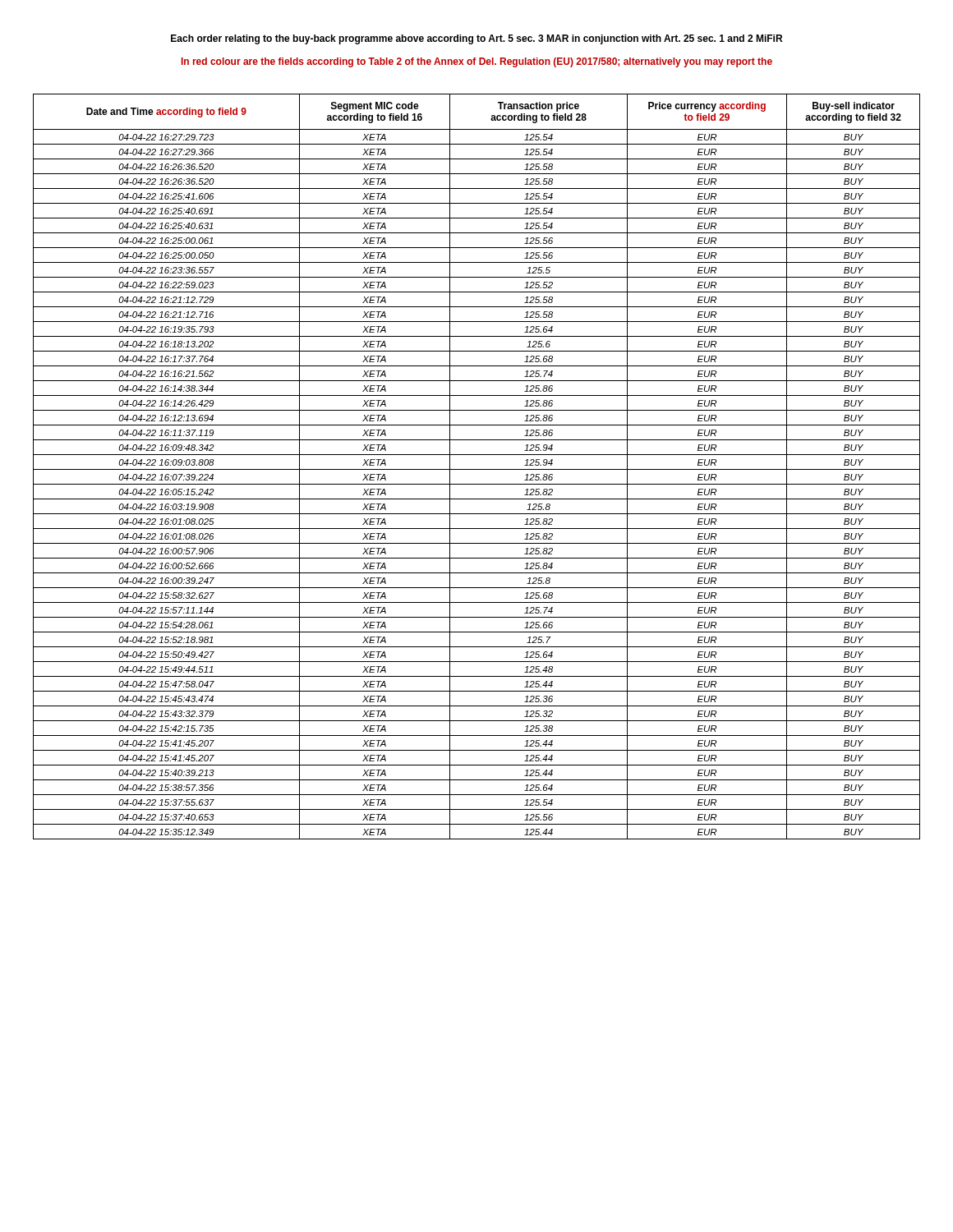The width and height of the screenshot is (953, 1232).
Task: Select the table that reads "04-04-22 16:01:08.025"
Action: 476,466
